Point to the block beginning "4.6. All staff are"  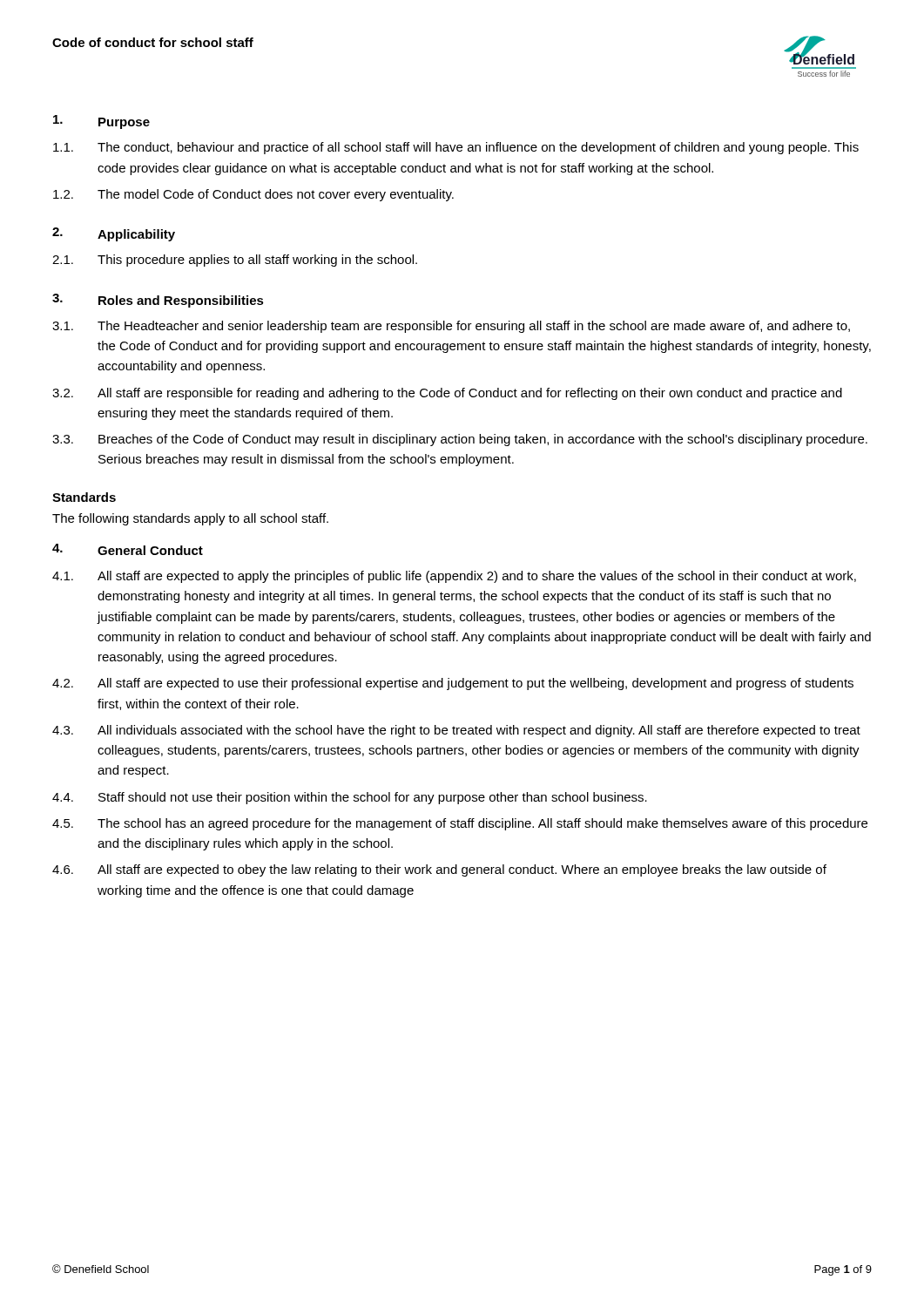click(462, 880)
